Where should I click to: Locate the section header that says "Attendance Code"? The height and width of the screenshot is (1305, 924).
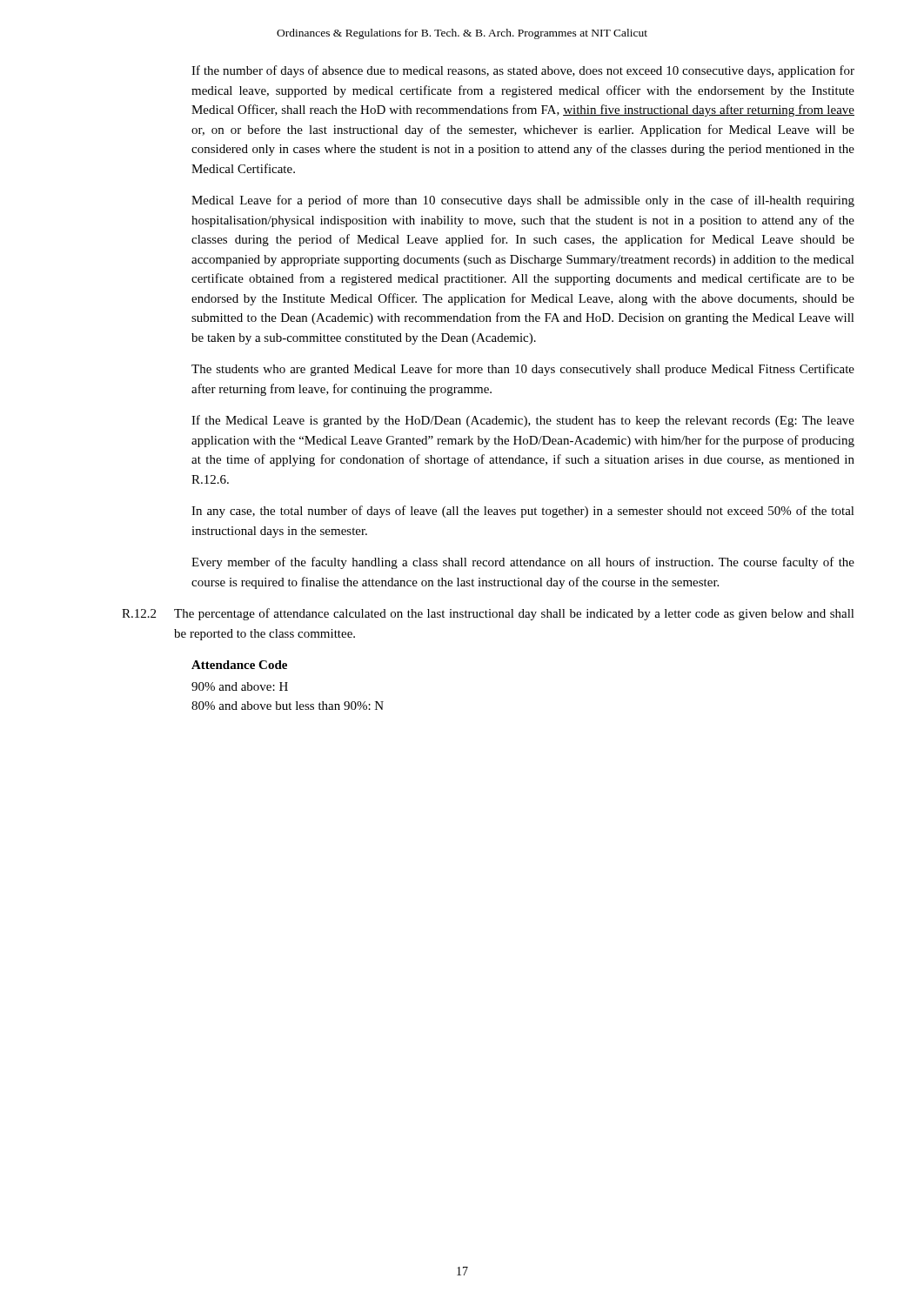coord(239,665)
